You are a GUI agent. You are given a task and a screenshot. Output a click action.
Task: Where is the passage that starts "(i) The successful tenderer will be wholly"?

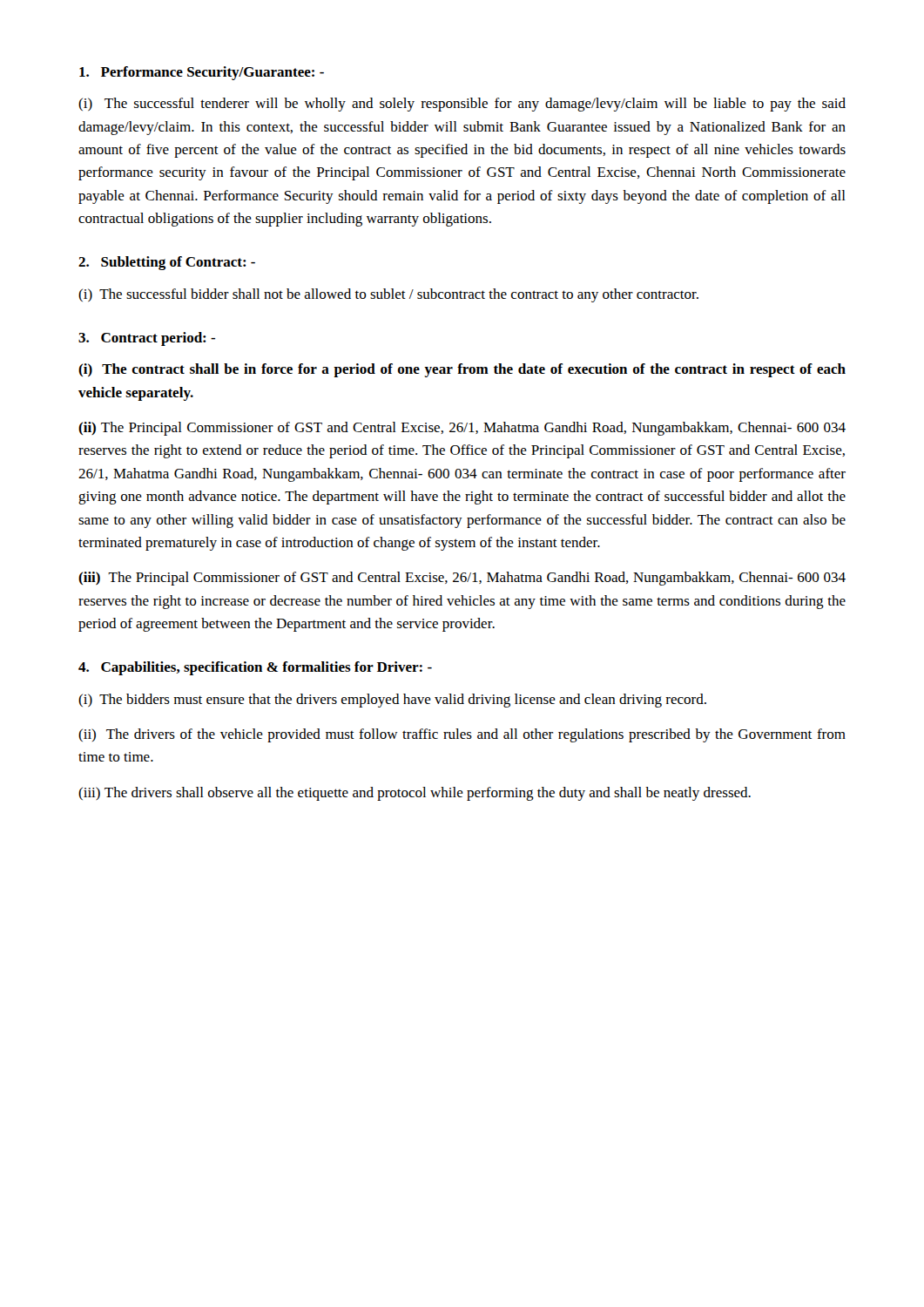pyautogui.click(x=462, y=161)
